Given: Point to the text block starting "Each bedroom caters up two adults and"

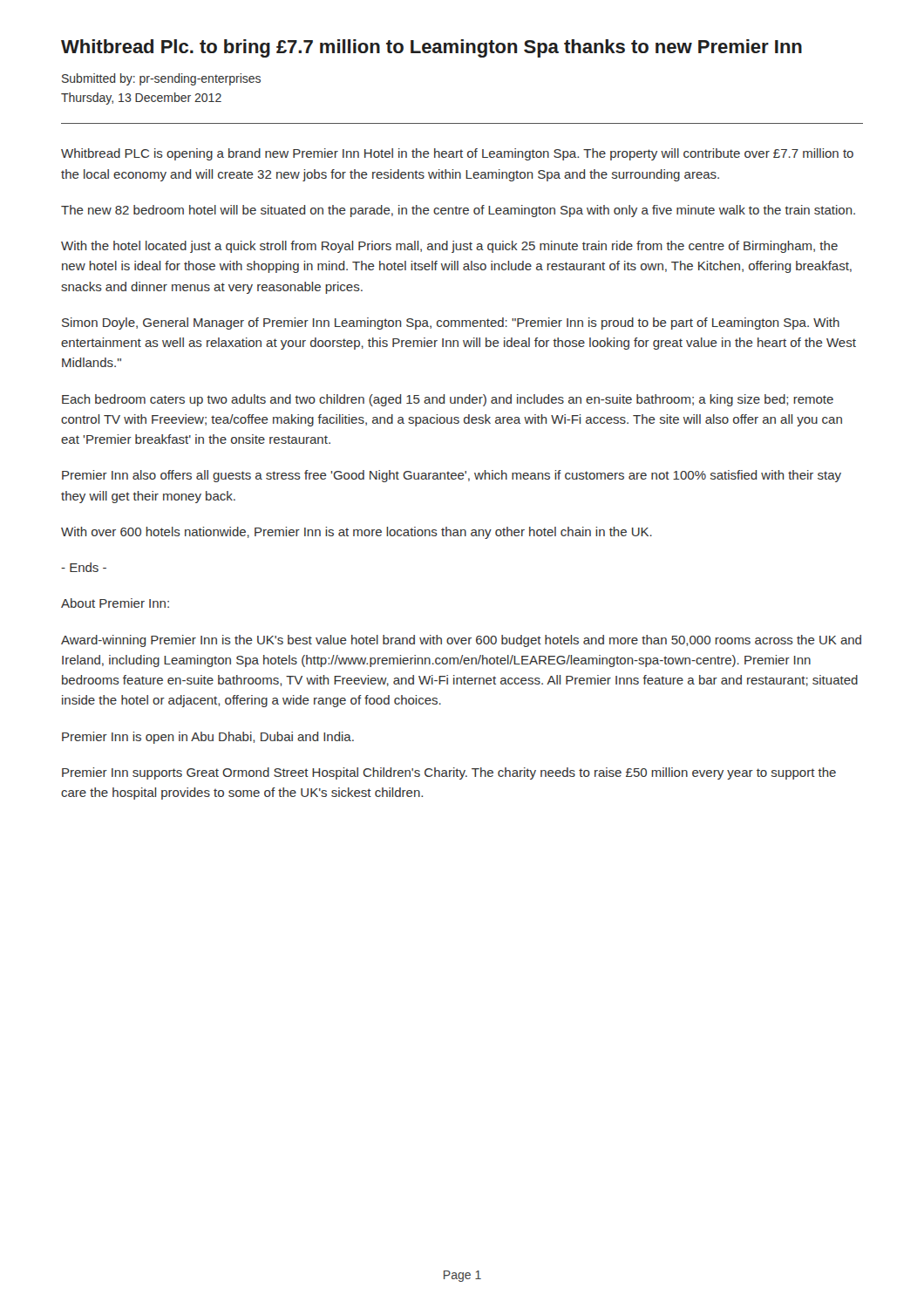Looking at the screenshot, I should coord(452,419).
